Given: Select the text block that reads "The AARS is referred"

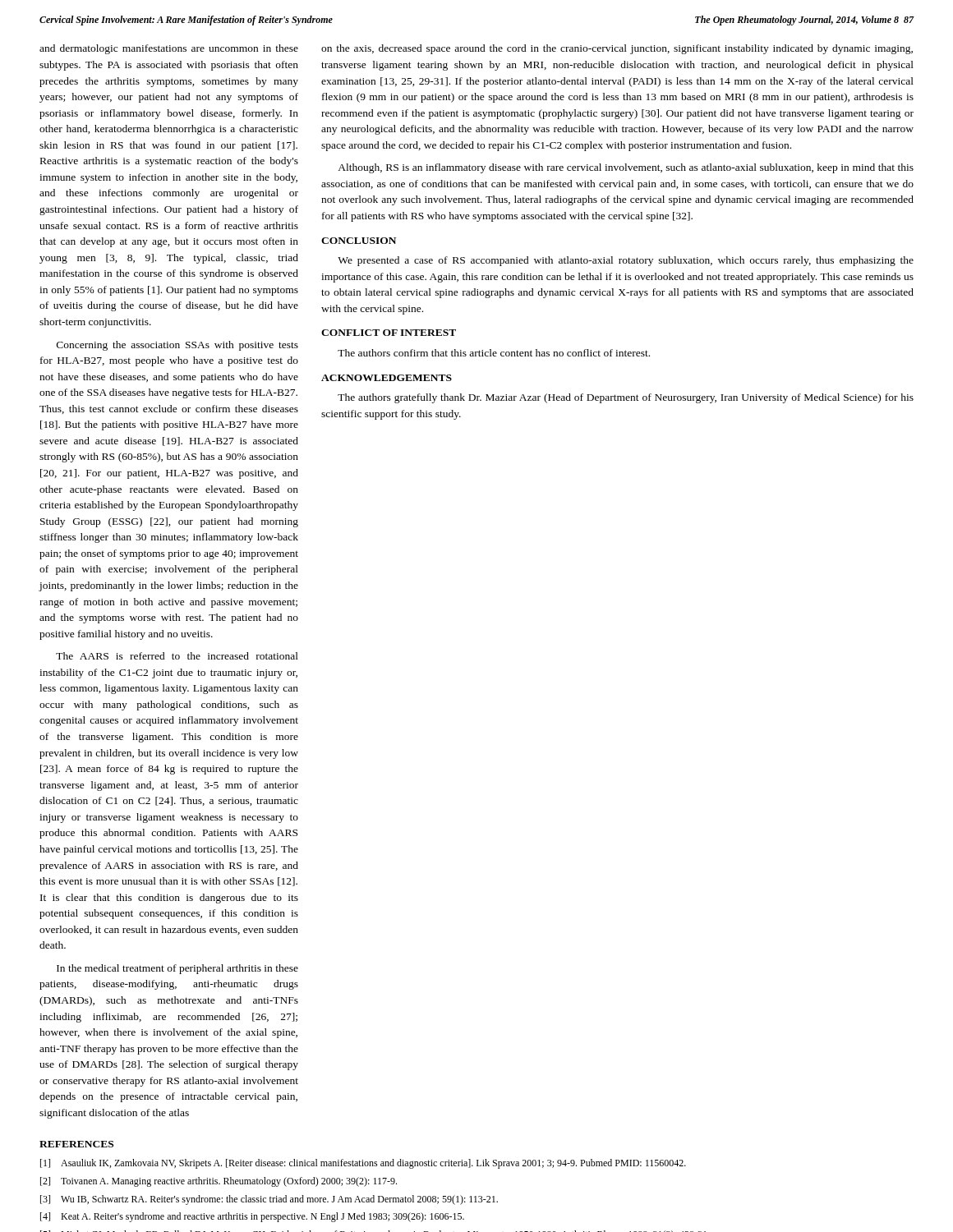Looking at the screenshot, I should 169,801.
